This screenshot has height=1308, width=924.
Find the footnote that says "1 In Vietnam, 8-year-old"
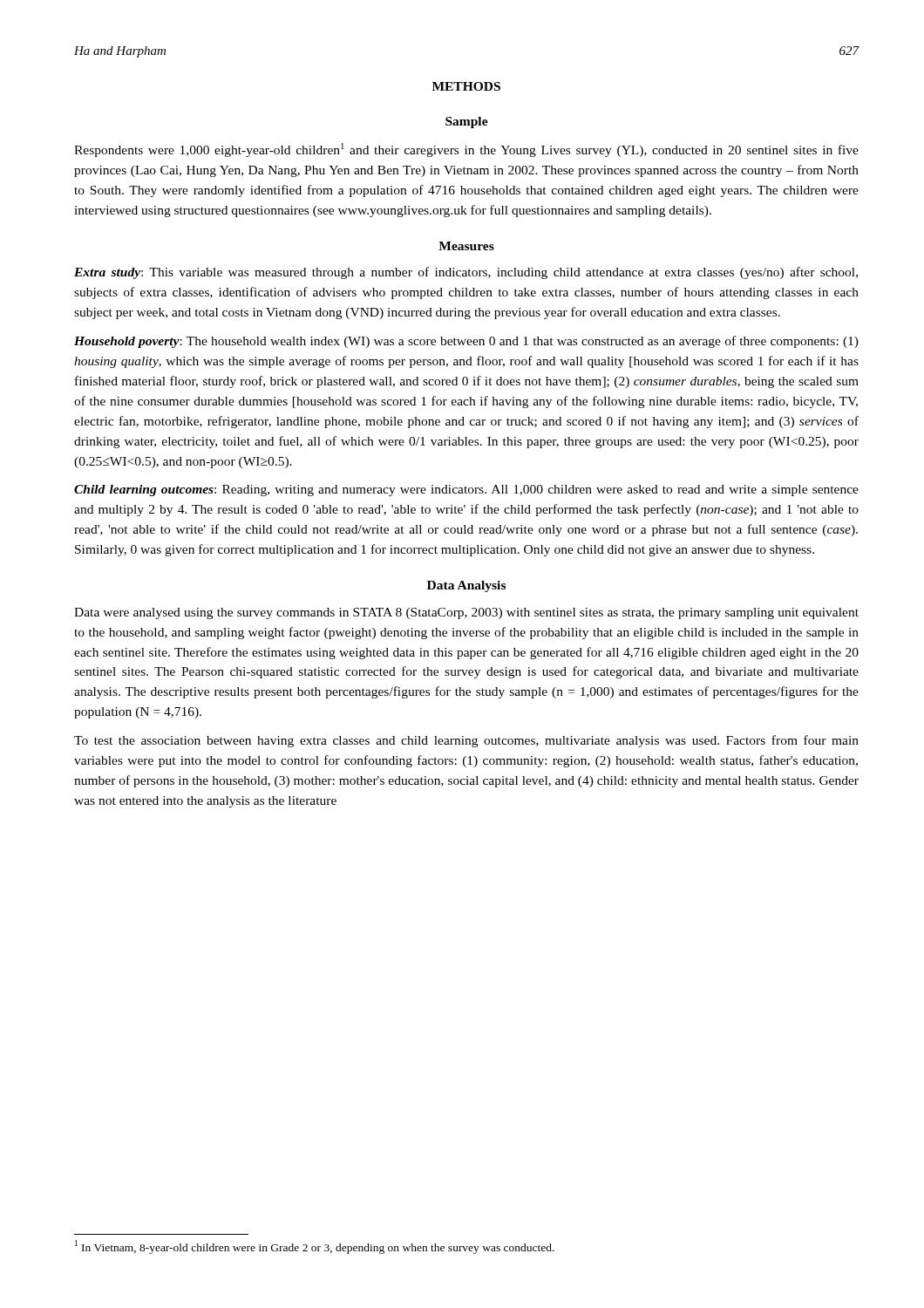[314, 1246]
